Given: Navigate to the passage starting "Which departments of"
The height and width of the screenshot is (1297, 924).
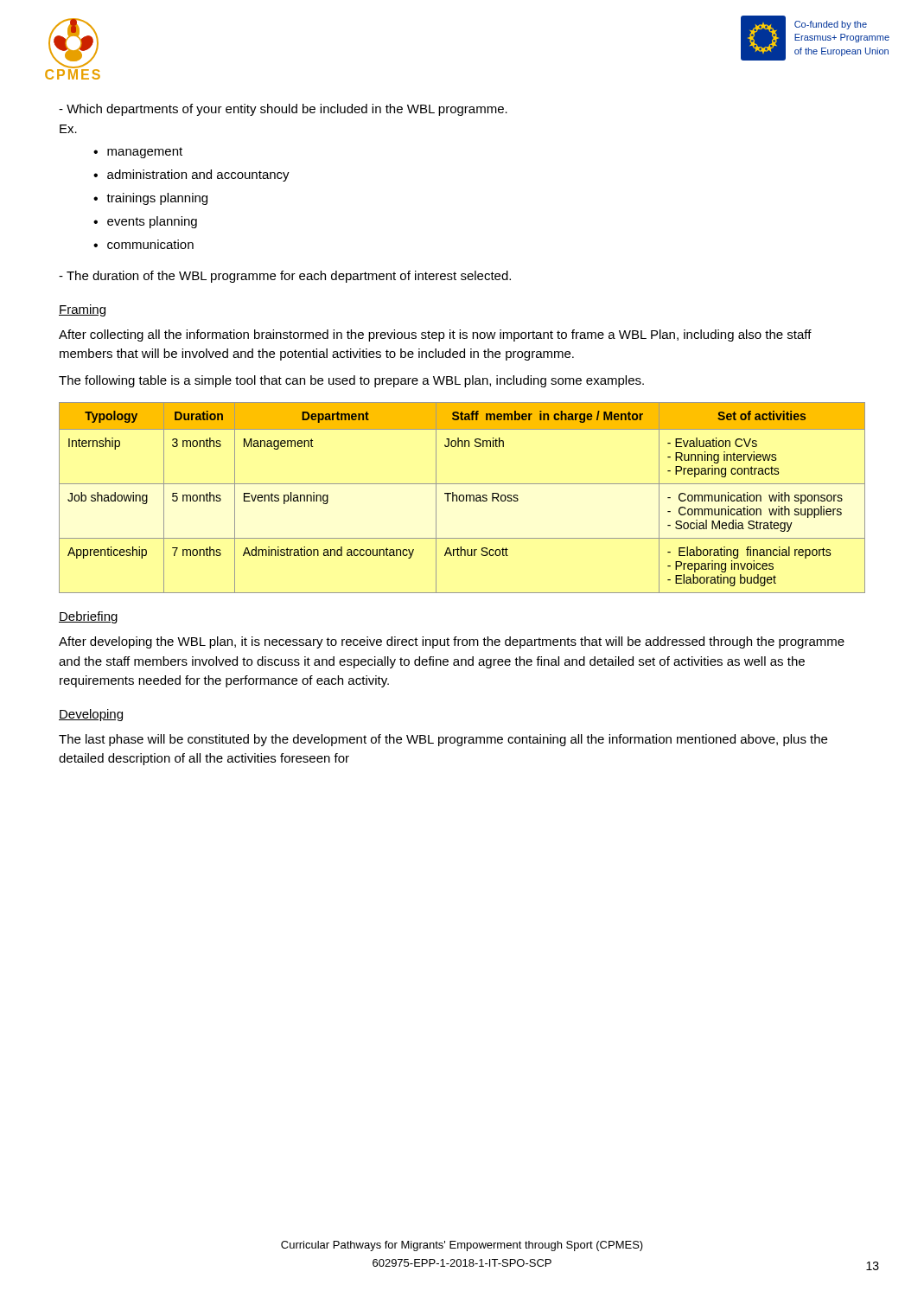Looking at the screenshot, I should point(283,118).
